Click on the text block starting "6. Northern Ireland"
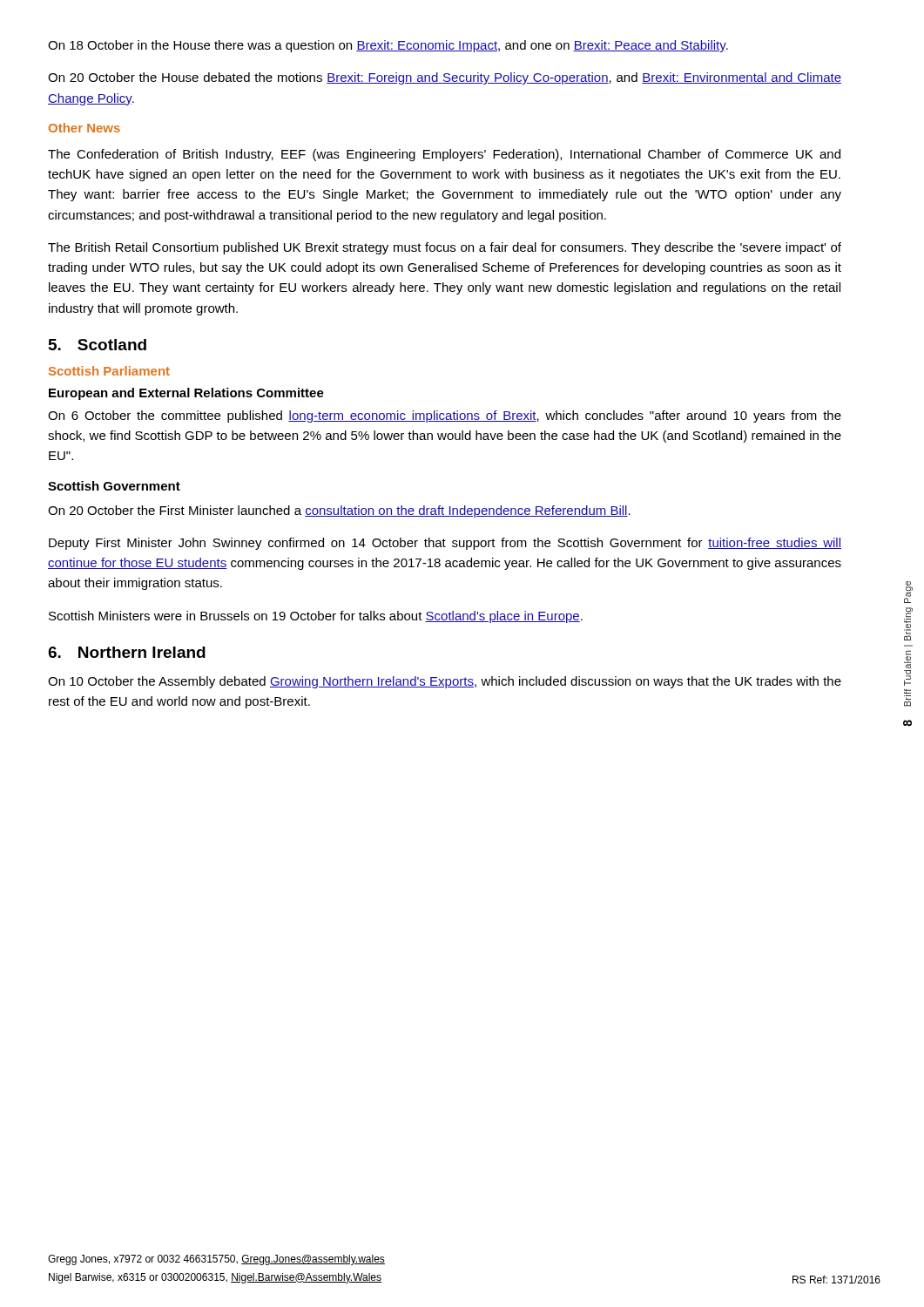The height and width of the screenshot is (1307, 924). (x=127, y=652)
